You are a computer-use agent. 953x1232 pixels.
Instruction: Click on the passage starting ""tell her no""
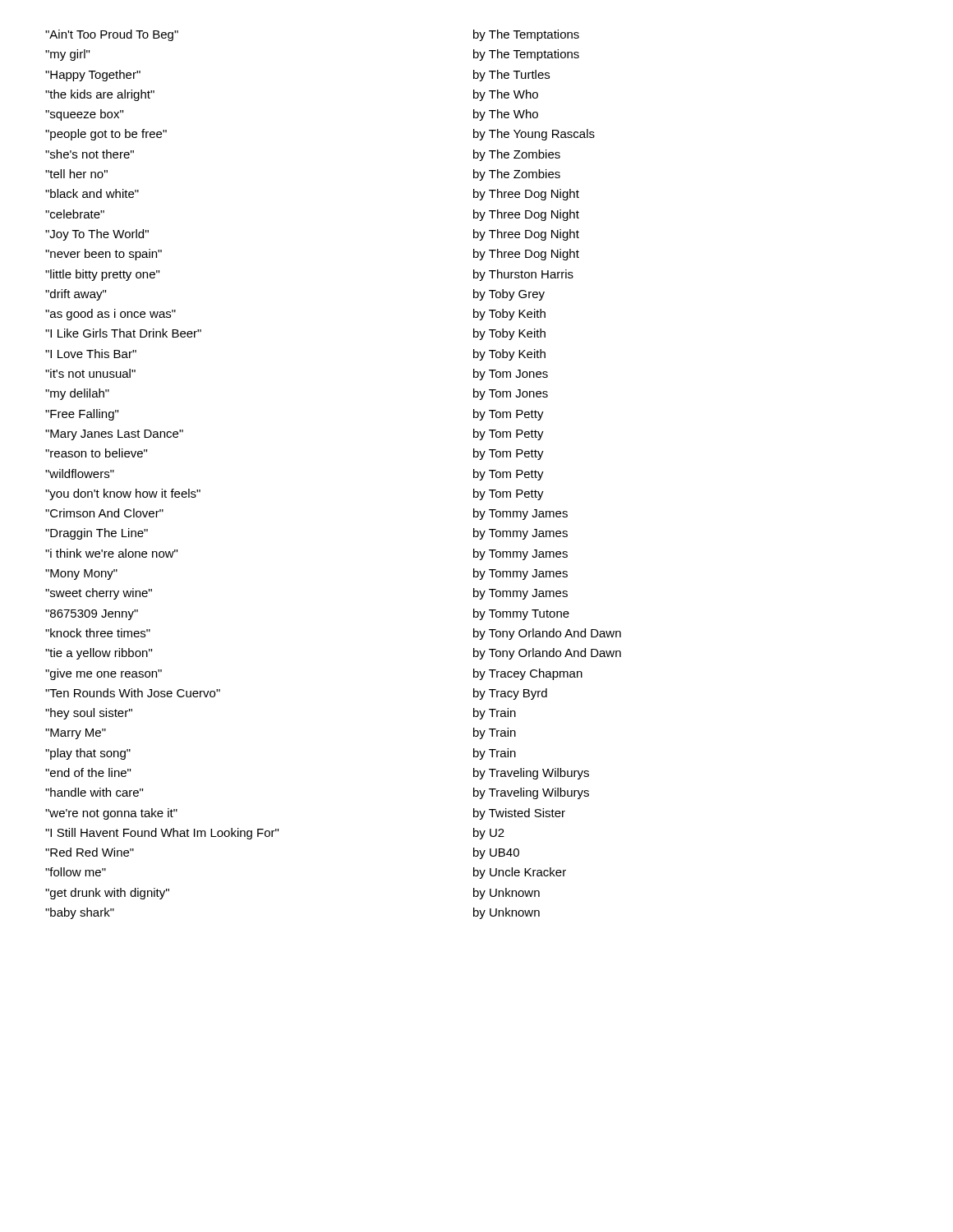pyautogui.click(x=77, y=174)
